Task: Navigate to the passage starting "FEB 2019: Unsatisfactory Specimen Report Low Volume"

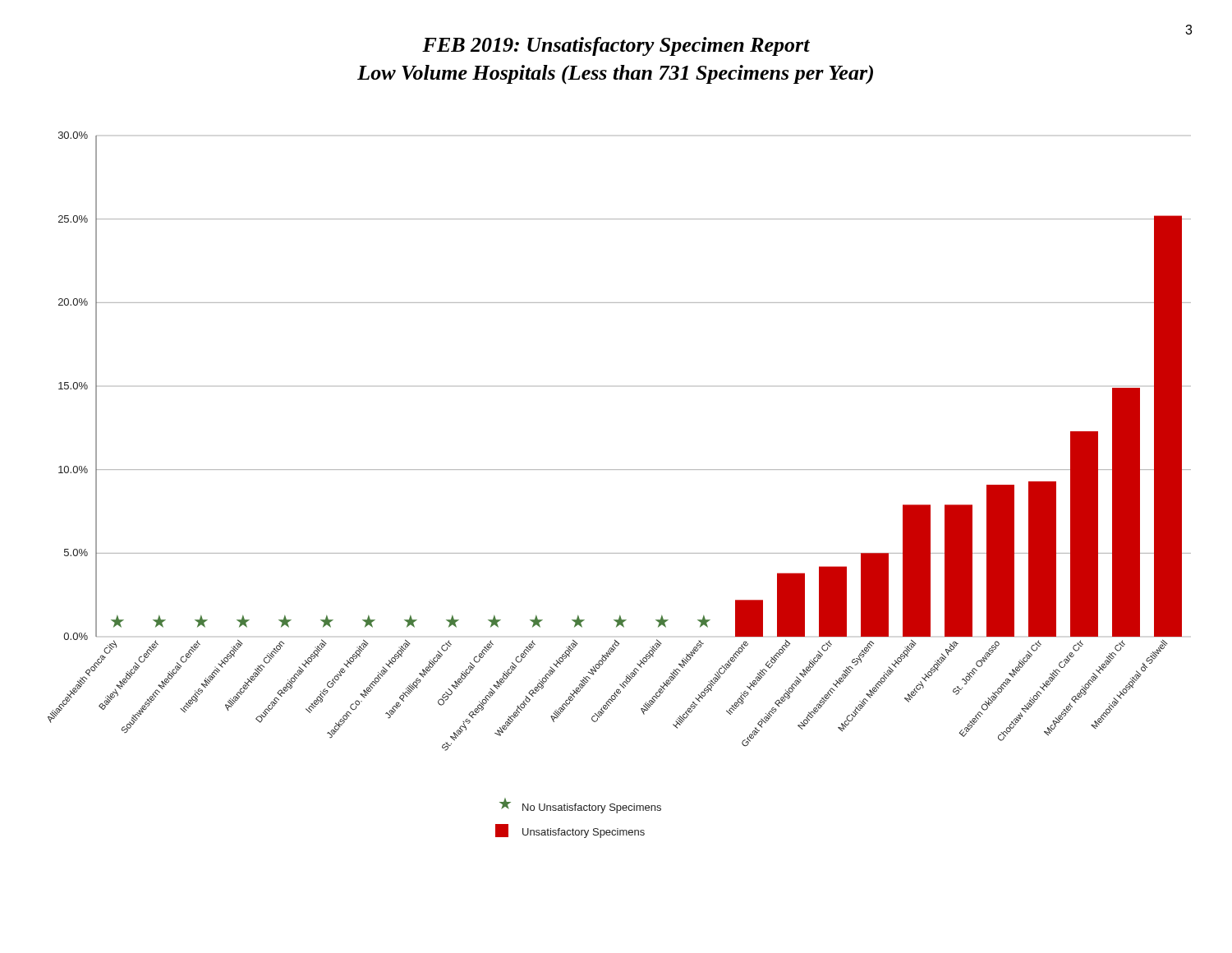Action: coord(616,59)
